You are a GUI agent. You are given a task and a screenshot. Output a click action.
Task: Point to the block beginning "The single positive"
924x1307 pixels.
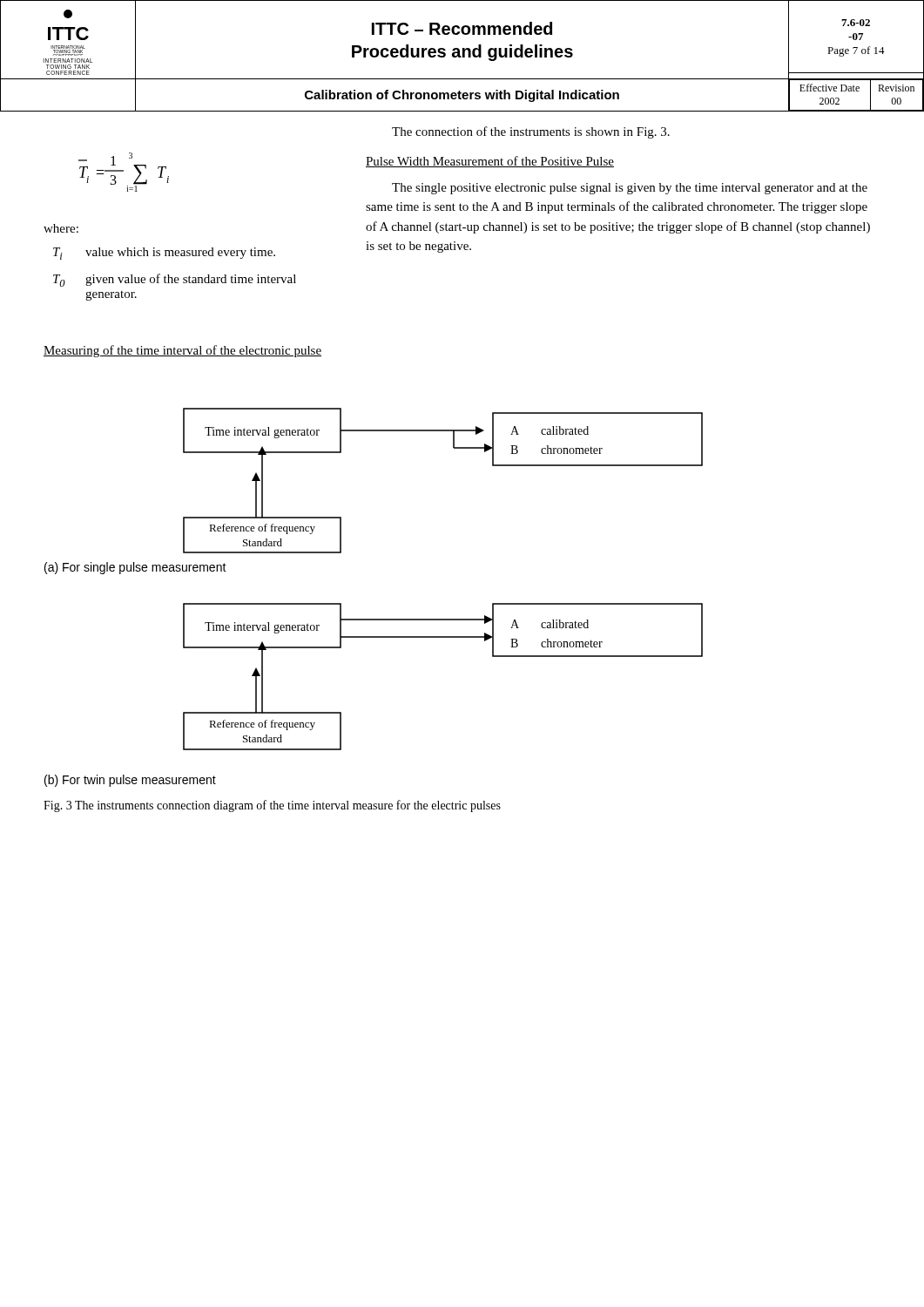tap(618, 216)
